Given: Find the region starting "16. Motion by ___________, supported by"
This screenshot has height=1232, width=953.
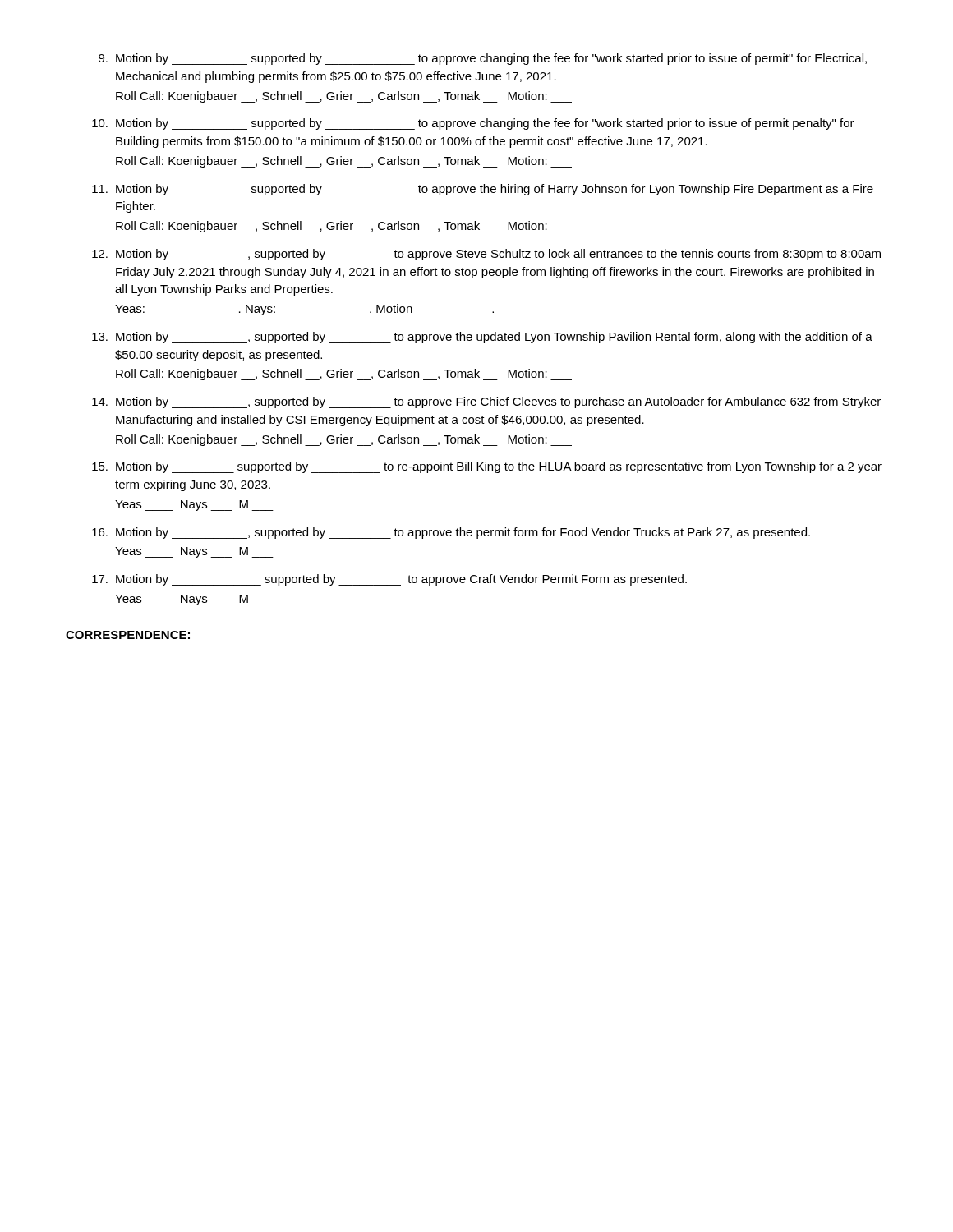Looking at the screenshot, I should pos(476,542).
